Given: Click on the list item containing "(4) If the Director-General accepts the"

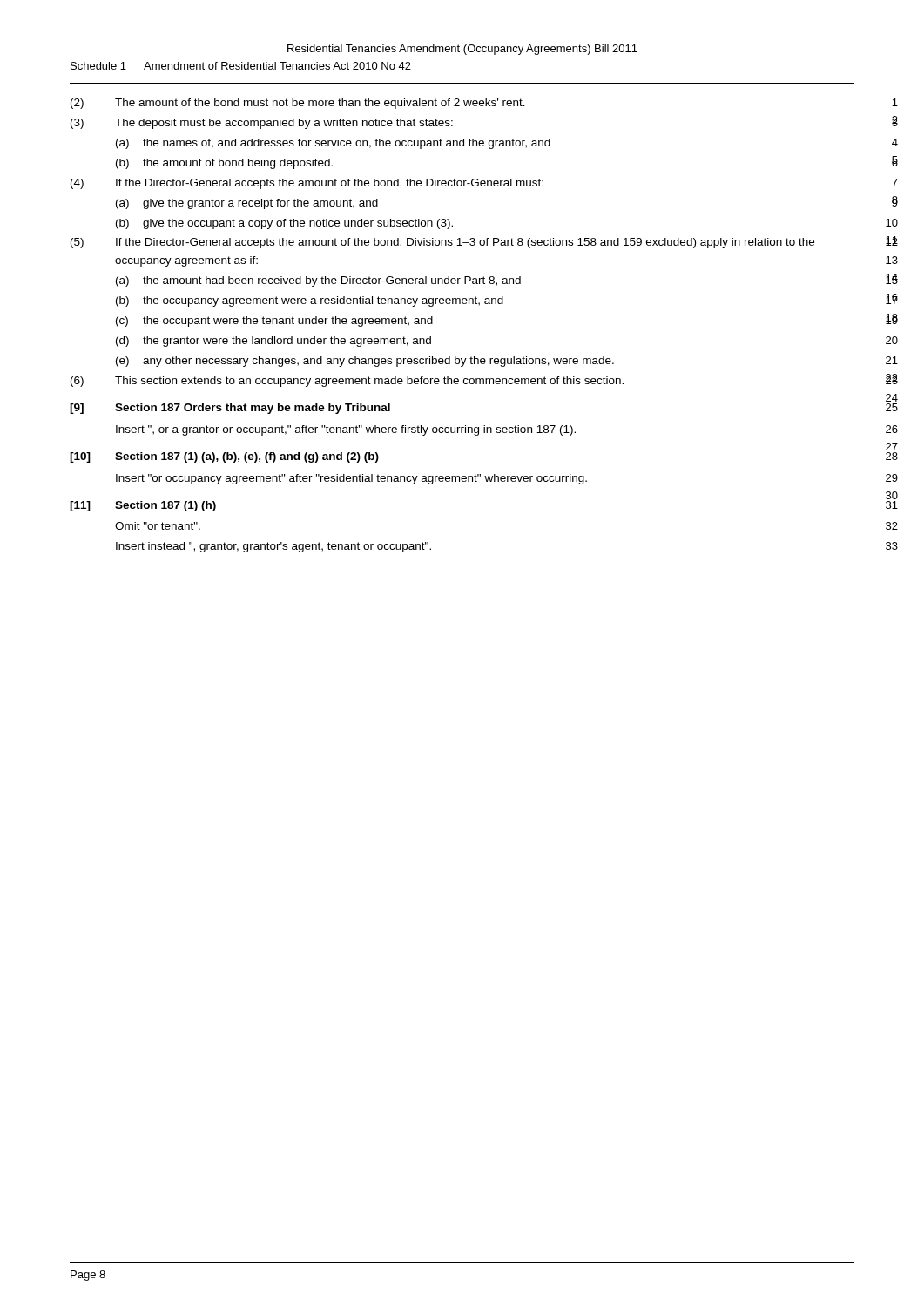Looking at the screenshot, I should [x=462, y=183].
